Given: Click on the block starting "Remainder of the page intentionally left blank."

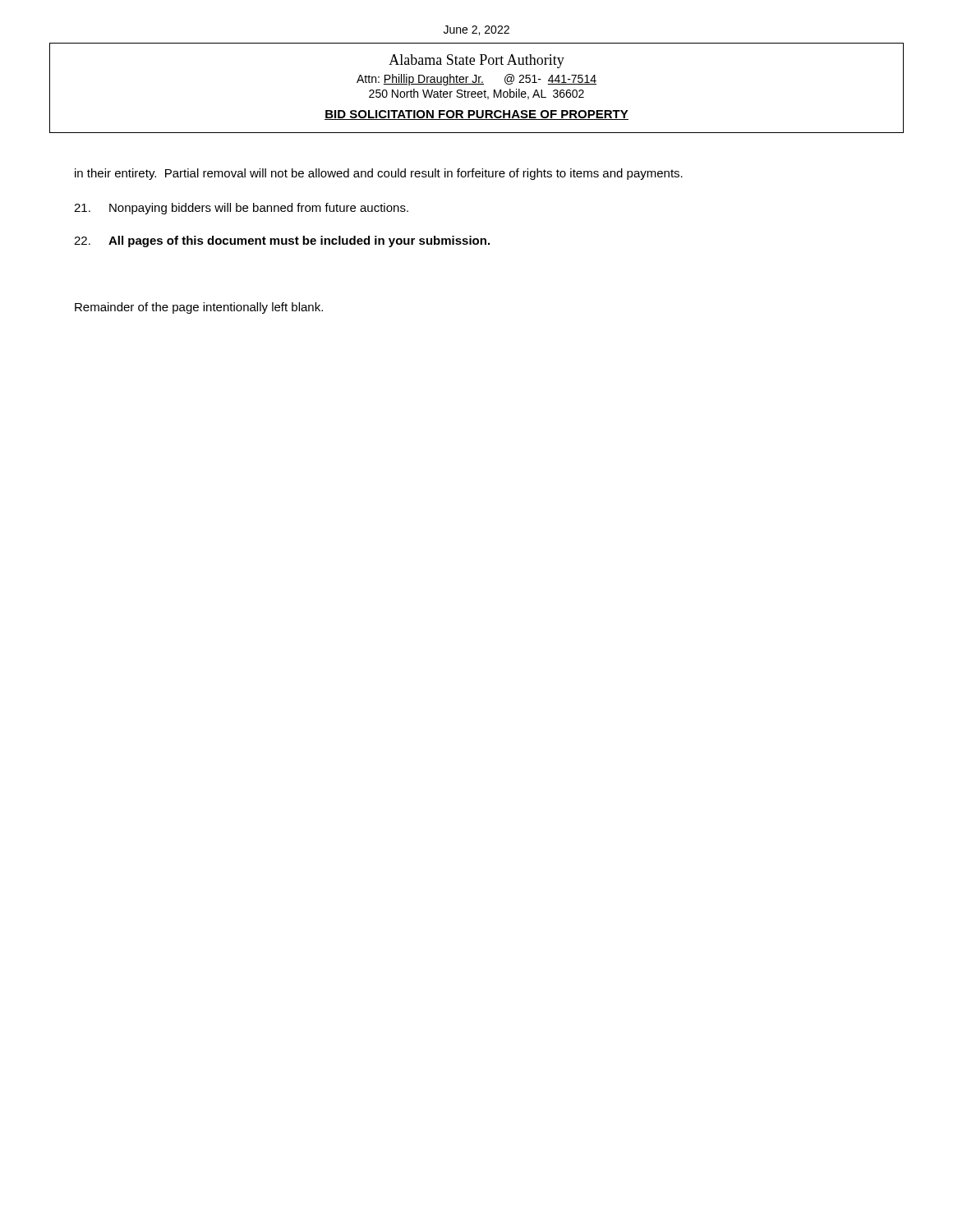Looking at the screenshot, I should point(199,307).
